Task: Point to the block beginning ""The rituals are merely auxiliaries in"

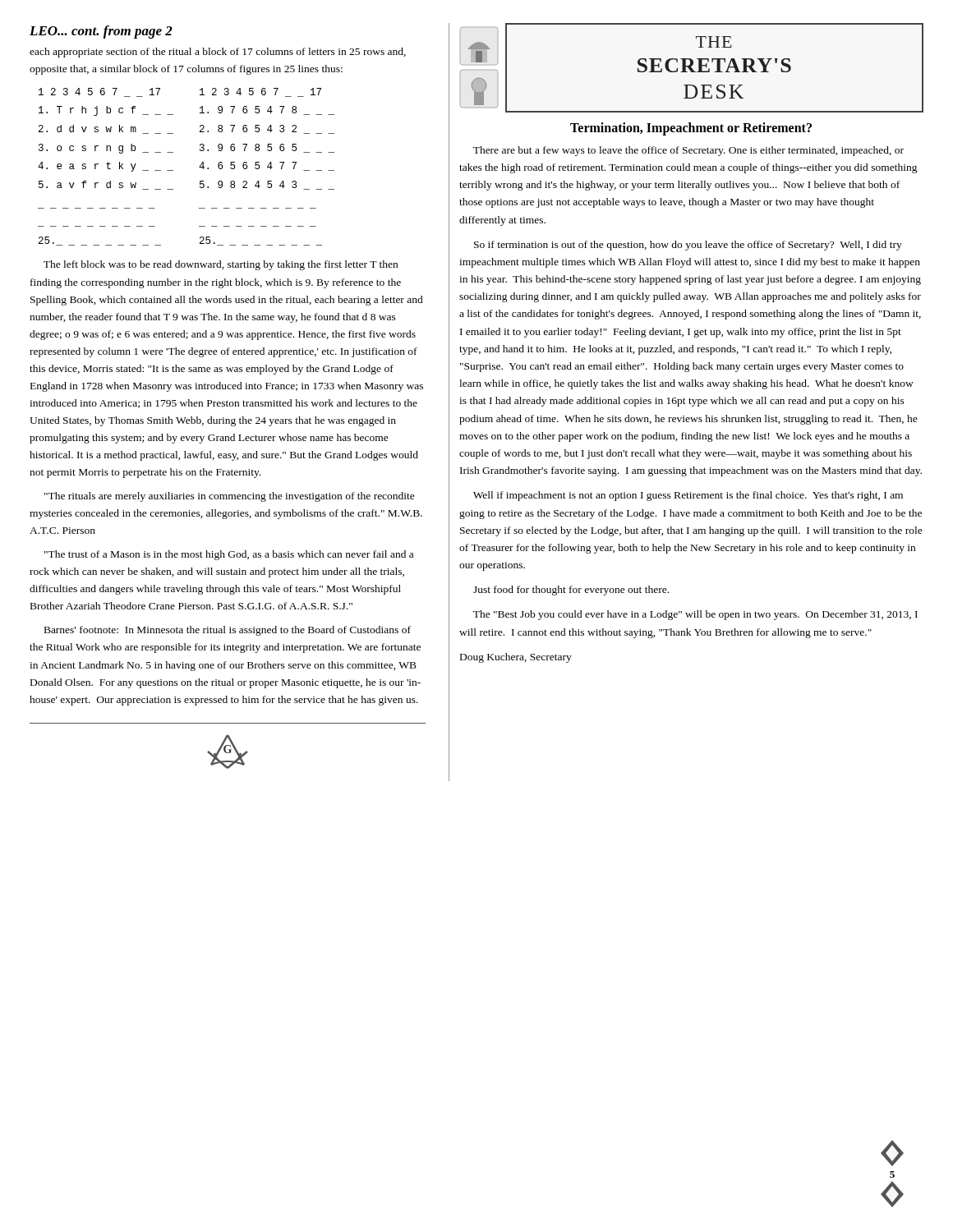Action: 226,513
